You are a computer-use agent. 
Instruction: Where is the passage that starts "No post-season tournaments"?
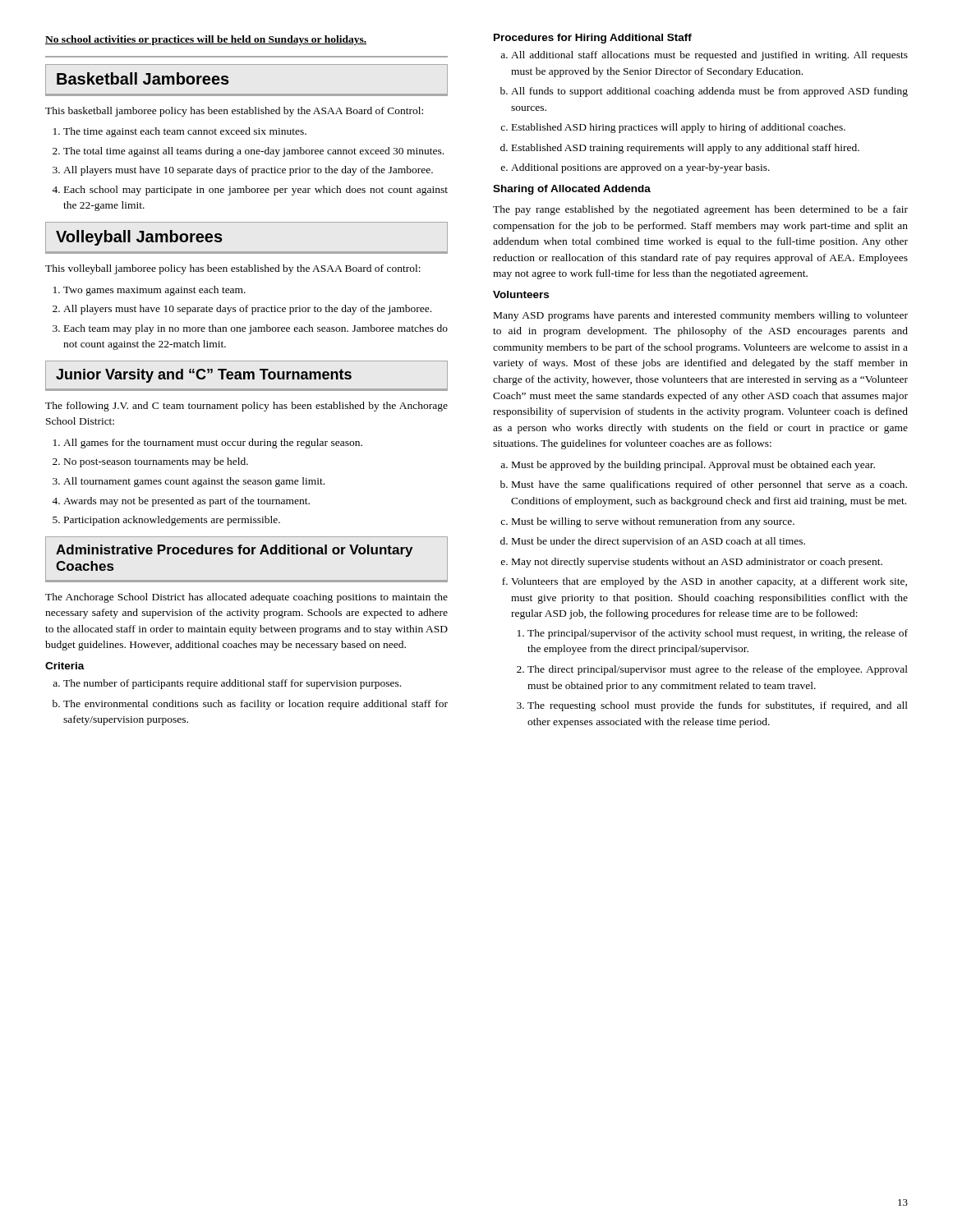[156, 462]
